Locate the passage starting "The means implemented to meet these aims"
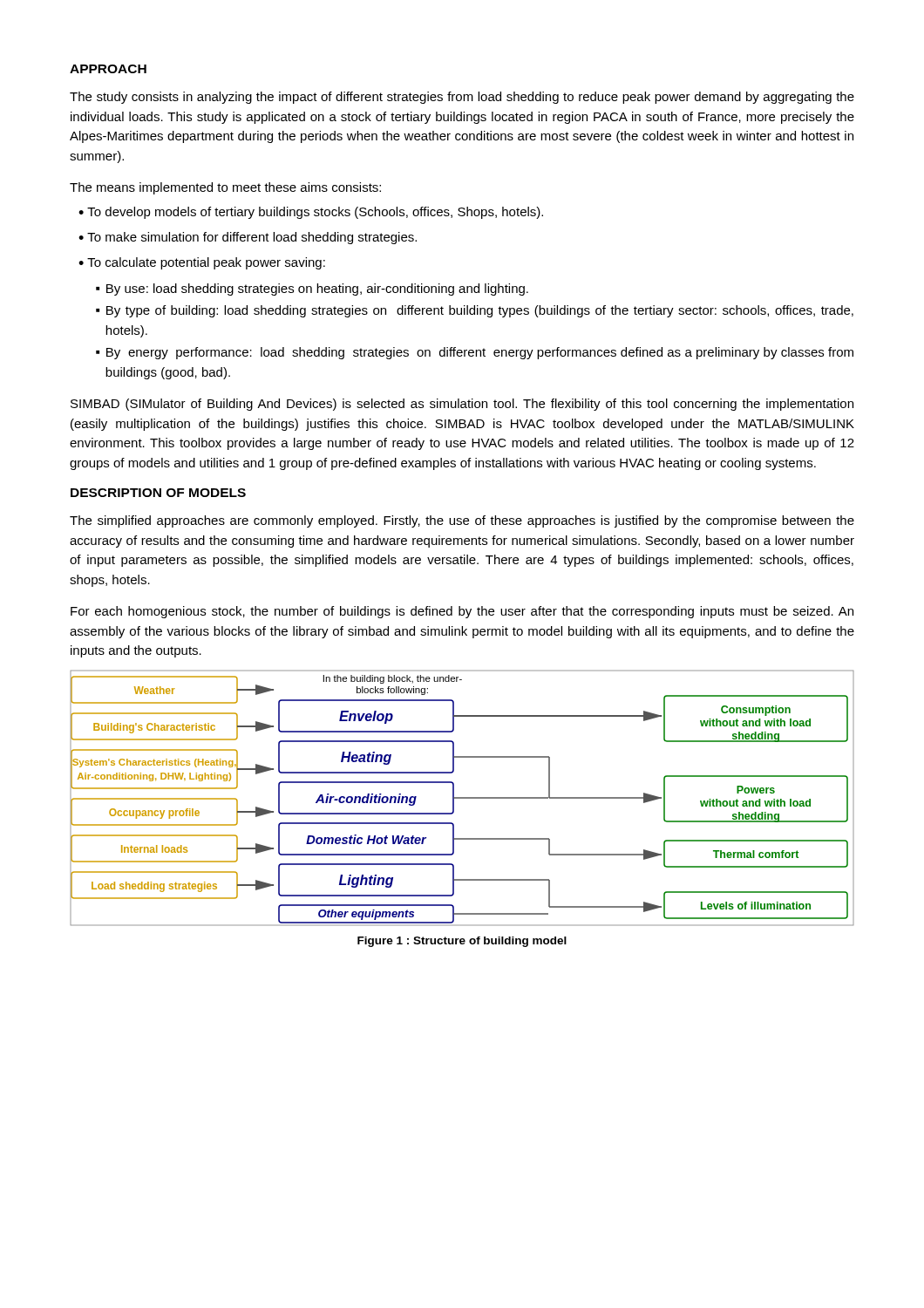 pyautogui.click(x=226, y=187)
